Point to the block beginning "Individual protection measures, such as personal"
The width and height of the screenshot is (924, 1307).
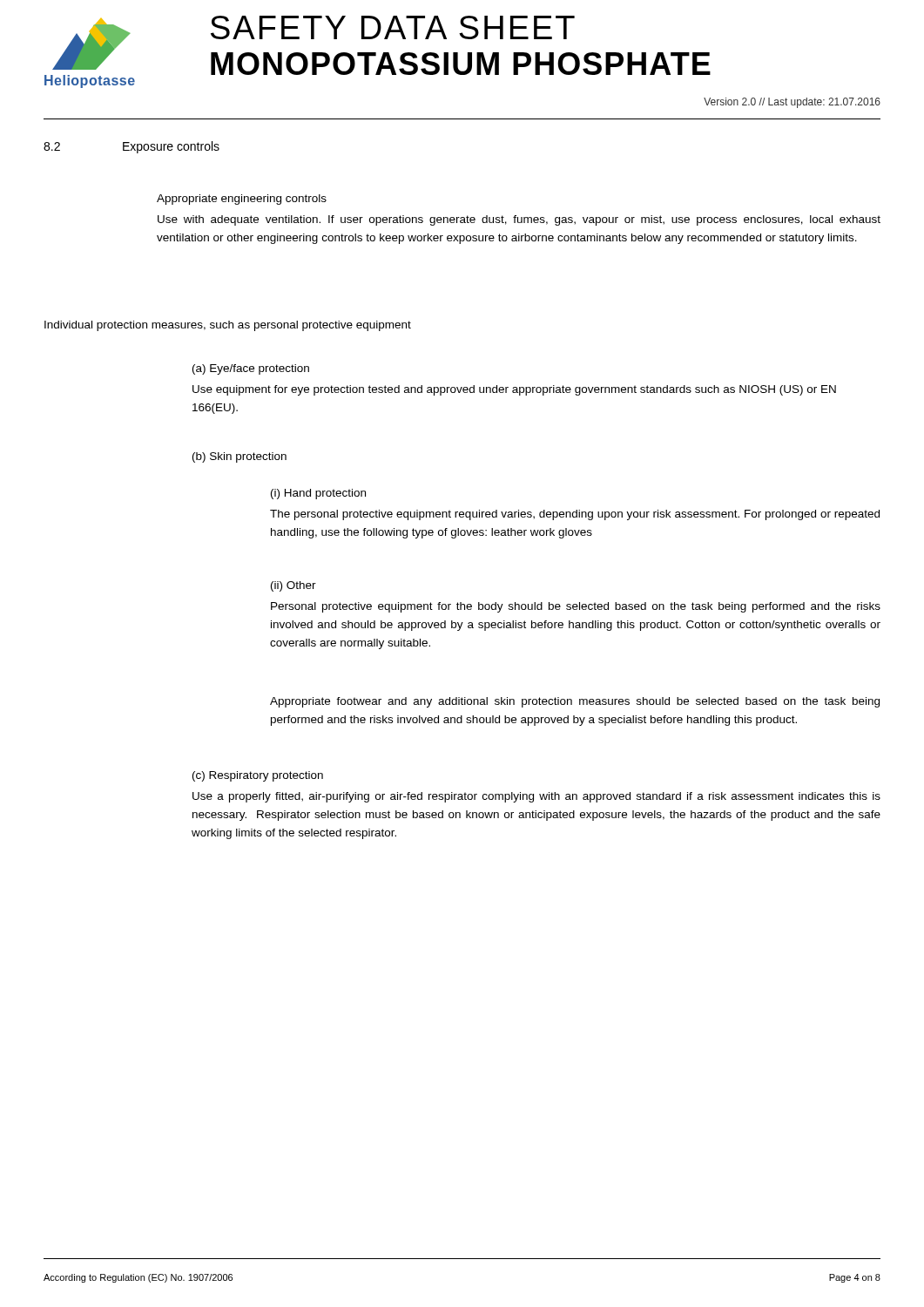(227, 325)
